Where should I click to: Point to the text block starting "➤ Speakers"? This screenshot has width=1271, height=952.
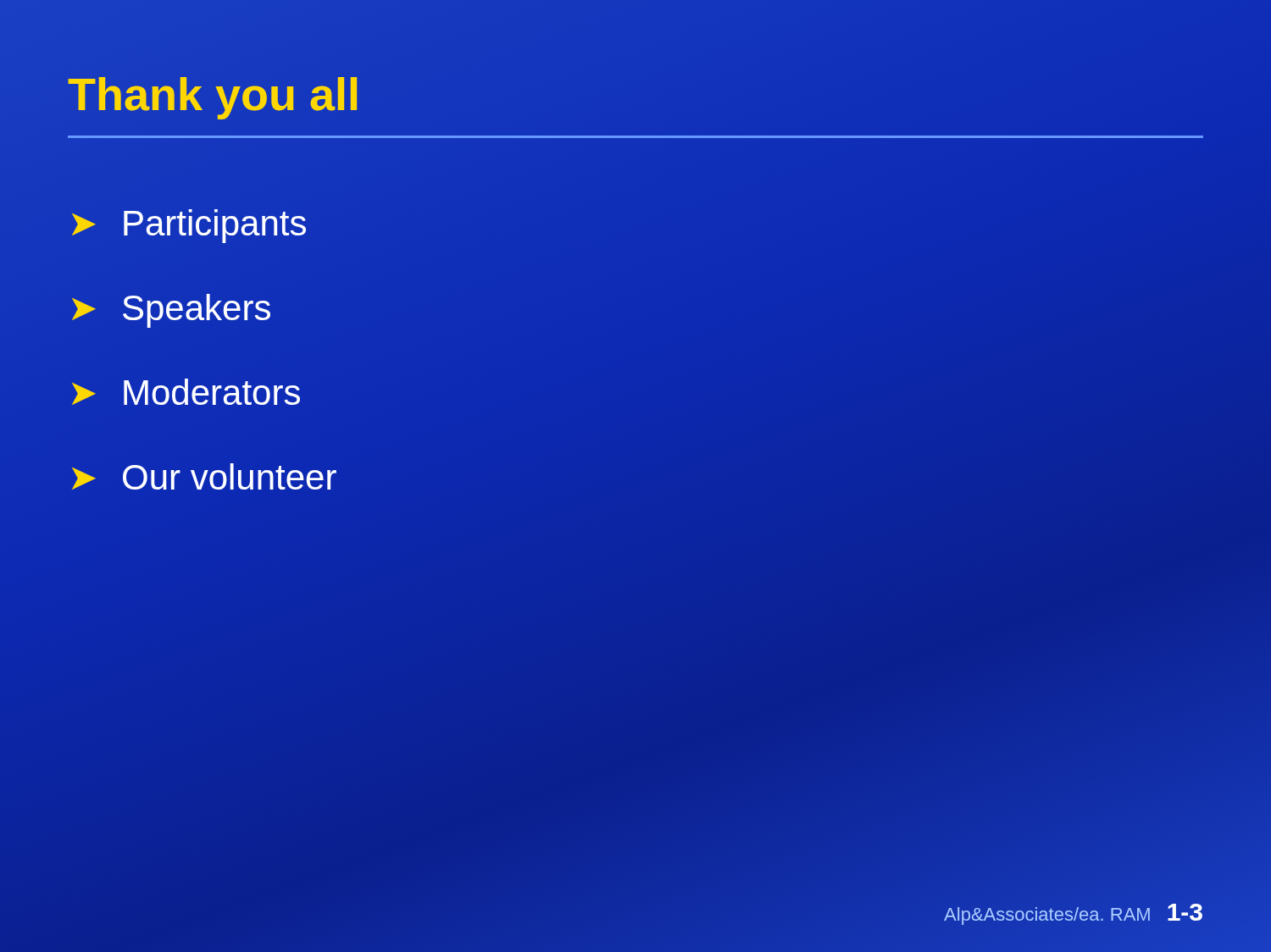(170, 308)
